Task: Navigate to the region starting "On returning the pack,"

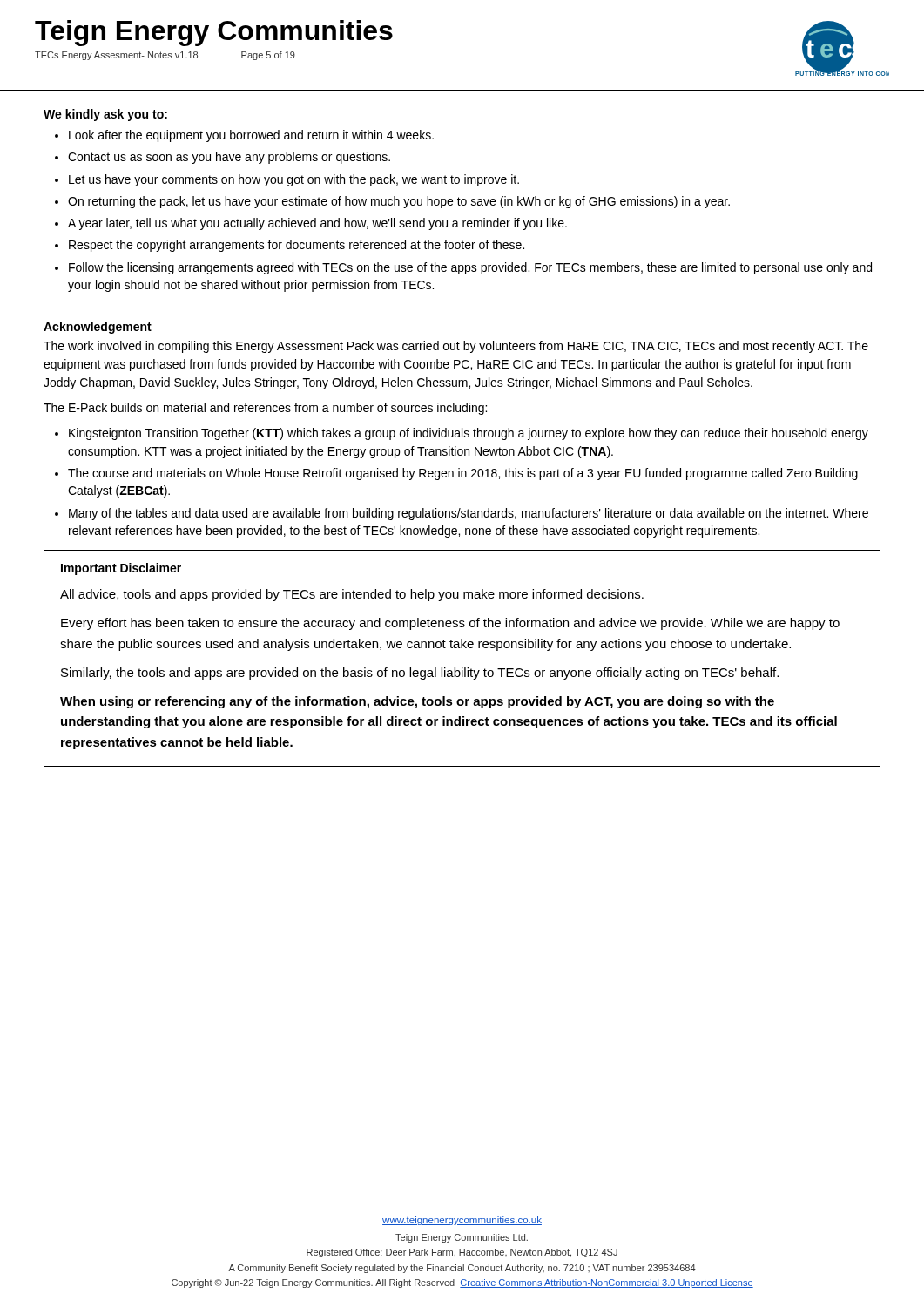Action: click(399, 201)
